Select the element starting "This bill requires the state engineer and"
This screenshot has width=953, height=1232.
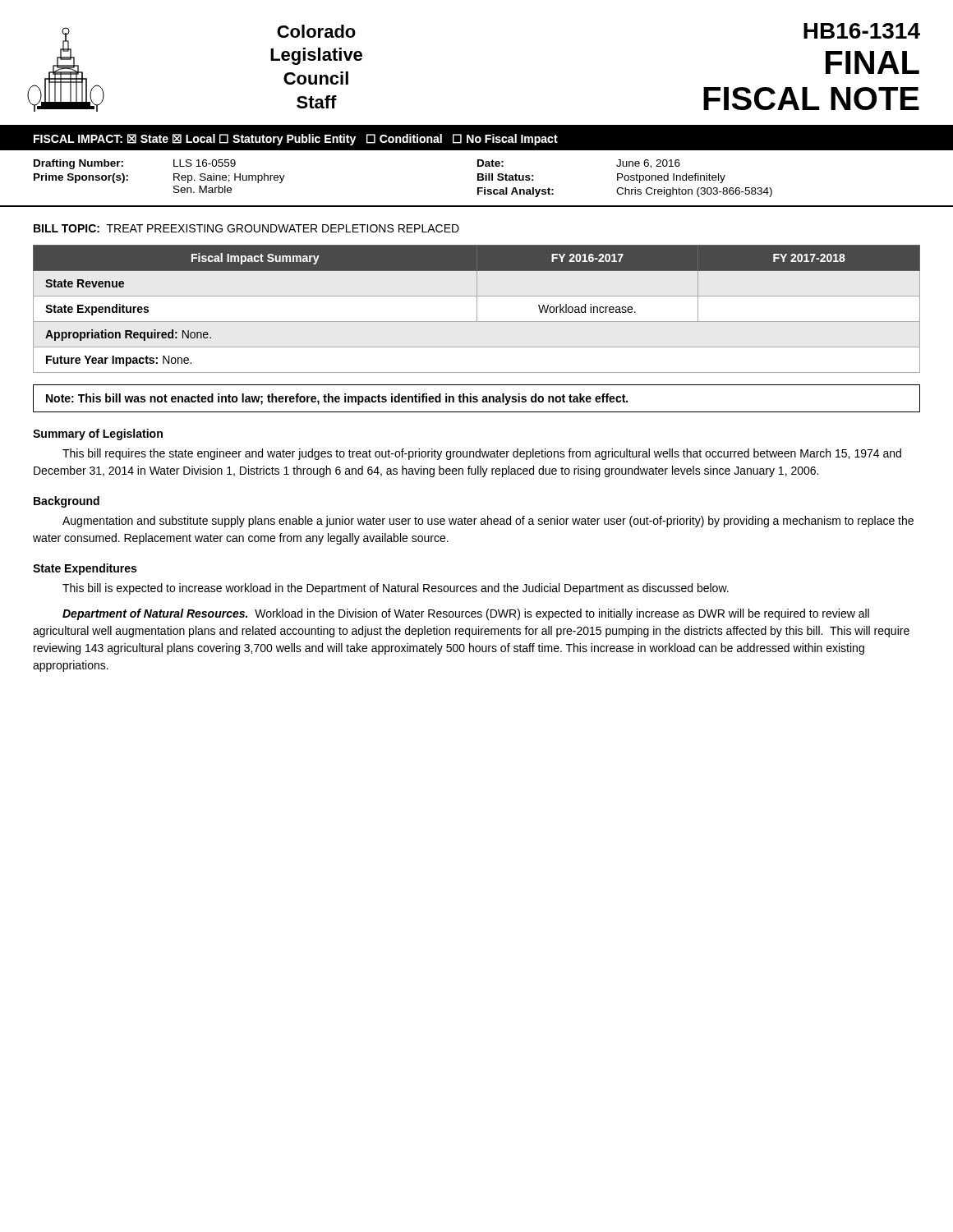tap(467, 462)
